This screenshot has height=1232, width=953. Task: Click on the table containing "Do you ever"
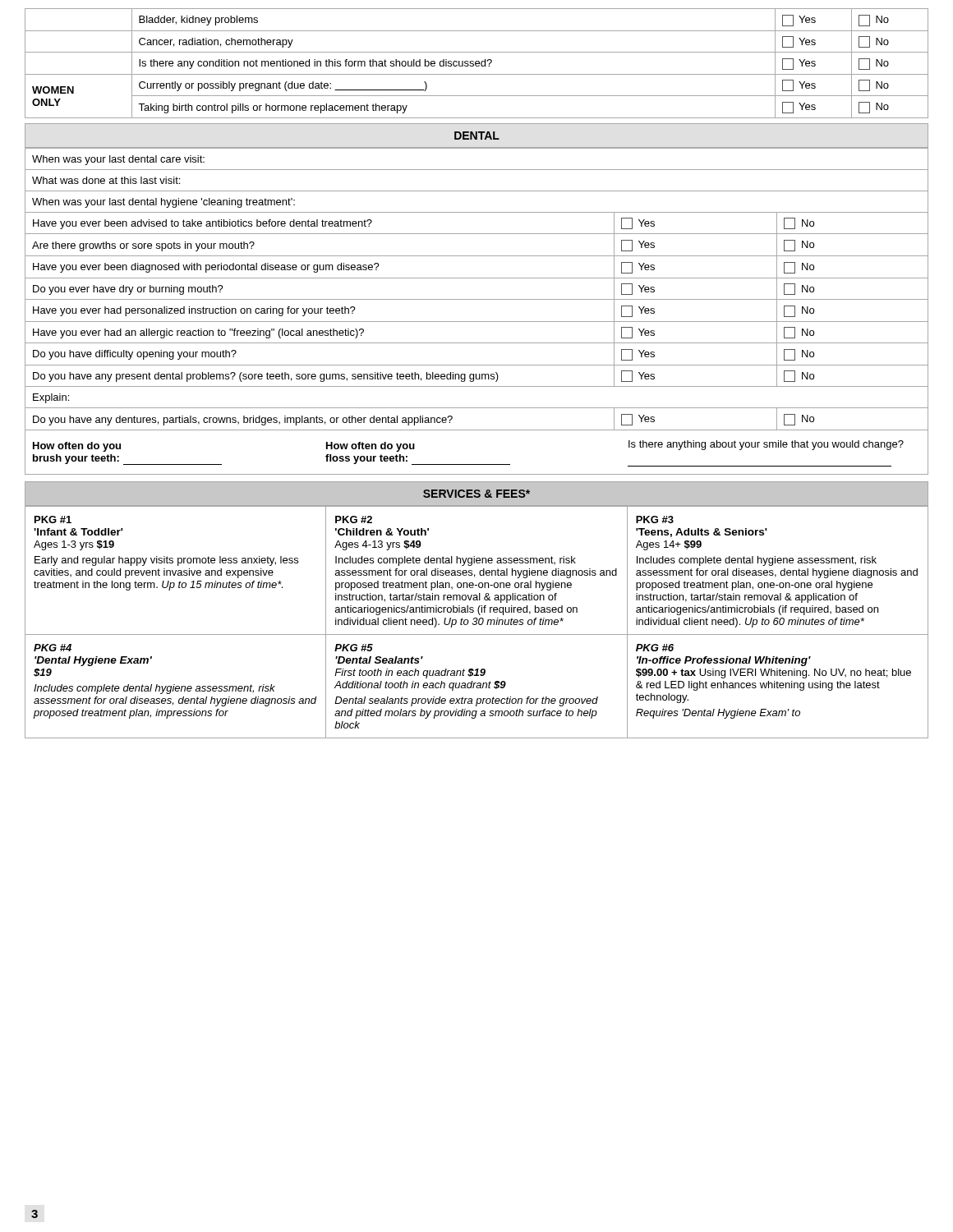click(476, 311)
